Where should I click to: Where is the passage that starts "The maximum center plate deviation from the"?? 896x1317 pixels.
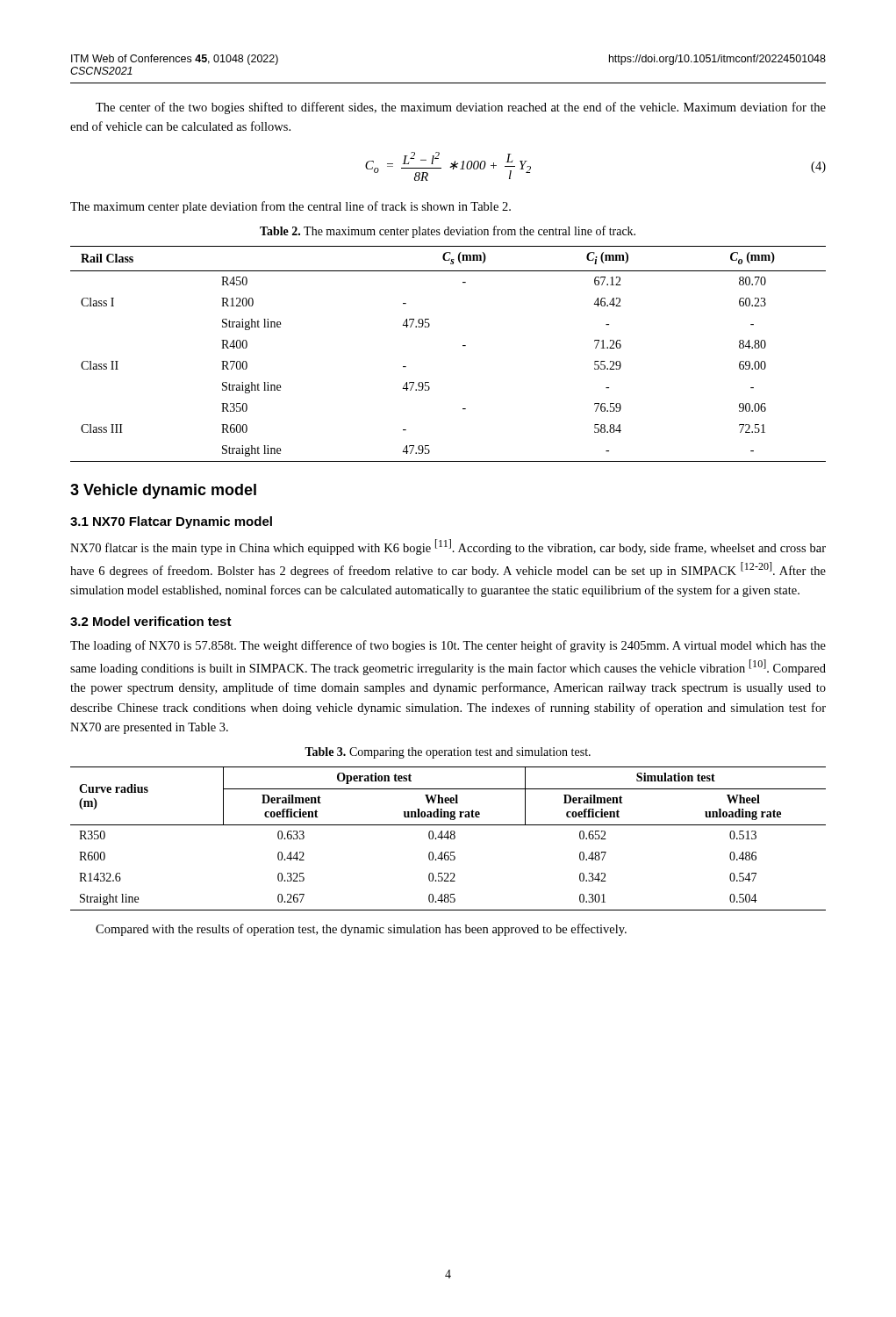coord(291,206)
